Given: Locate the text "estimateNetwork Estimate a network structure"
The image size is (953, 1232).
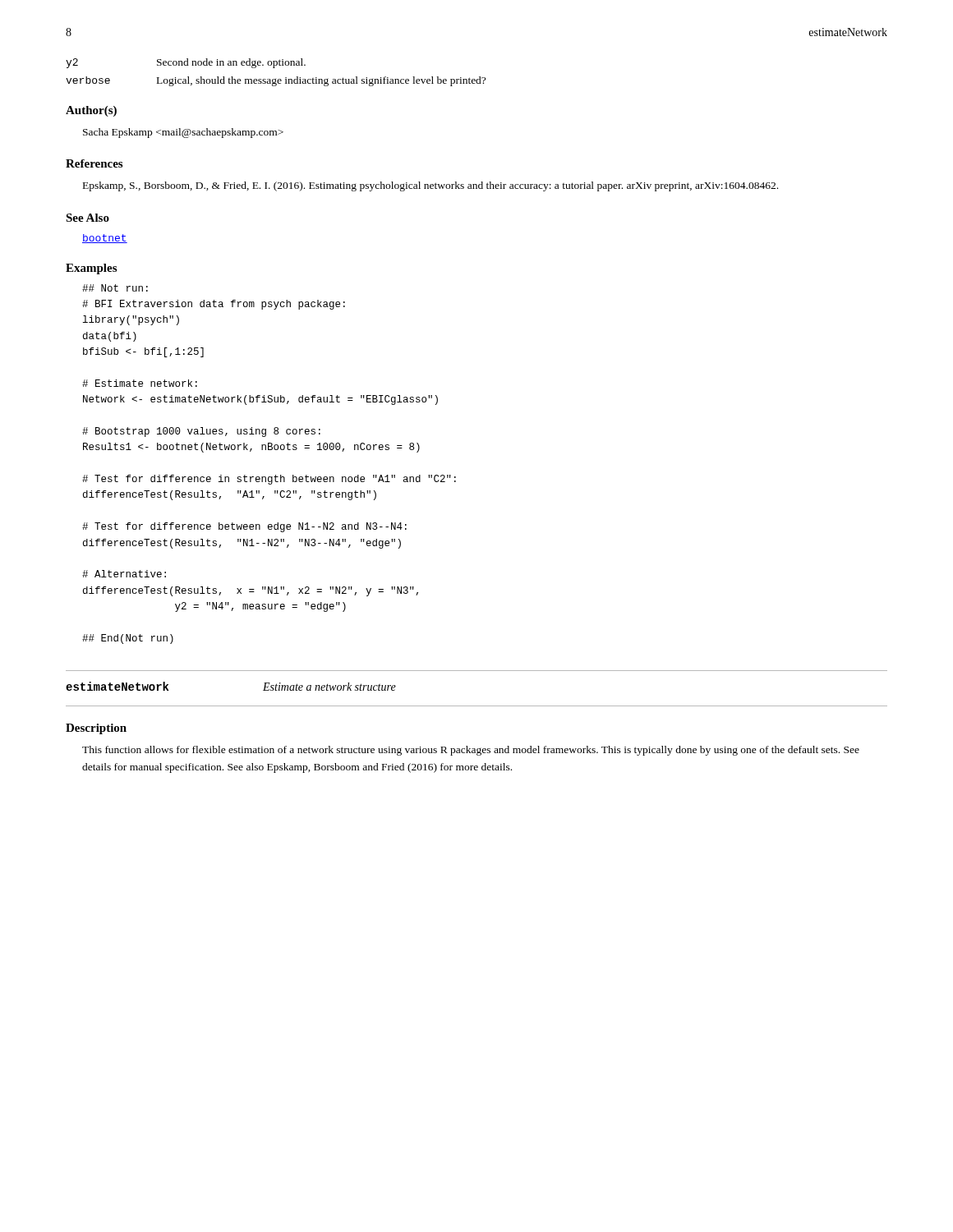Looking at the screenshot, I should tap(117, 685).
